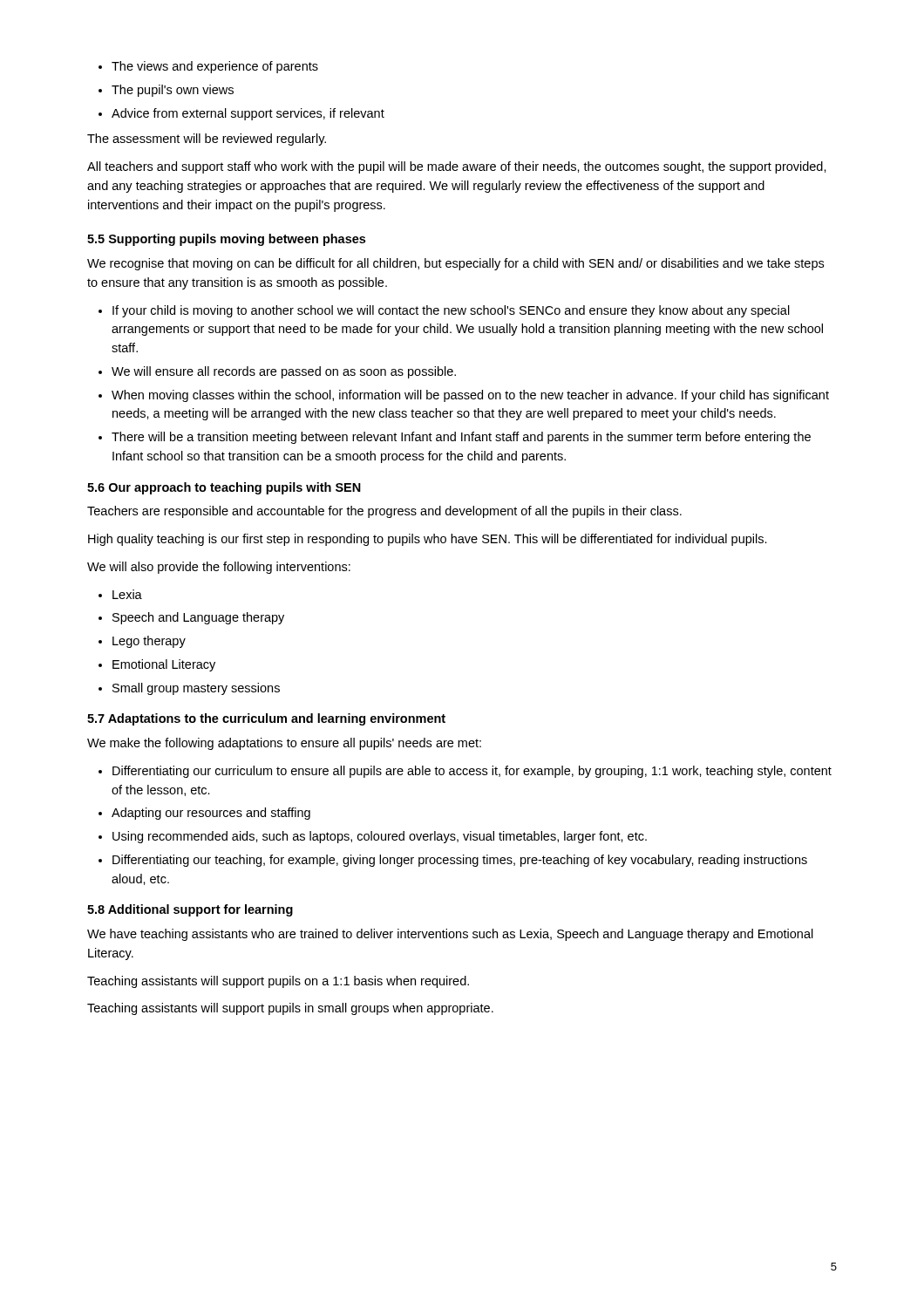Select the text block starting "Using recommended aids, such as laptops,"
The image size is (924, 1308).
[462, 837]
